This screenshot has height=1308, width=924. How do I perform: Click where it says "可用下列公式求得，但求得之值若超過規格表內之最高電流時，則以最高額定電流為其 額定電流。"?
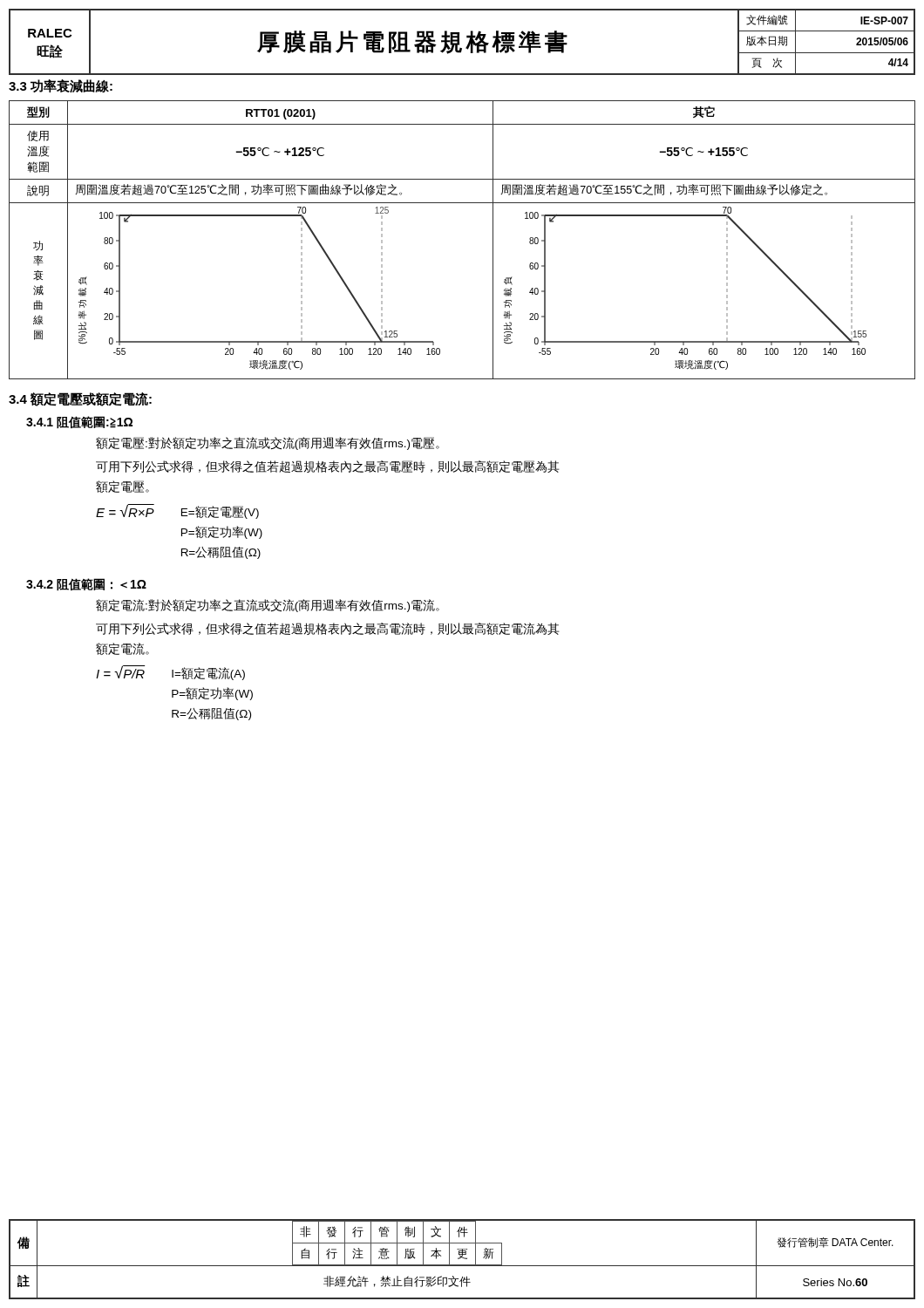(328, 639)
